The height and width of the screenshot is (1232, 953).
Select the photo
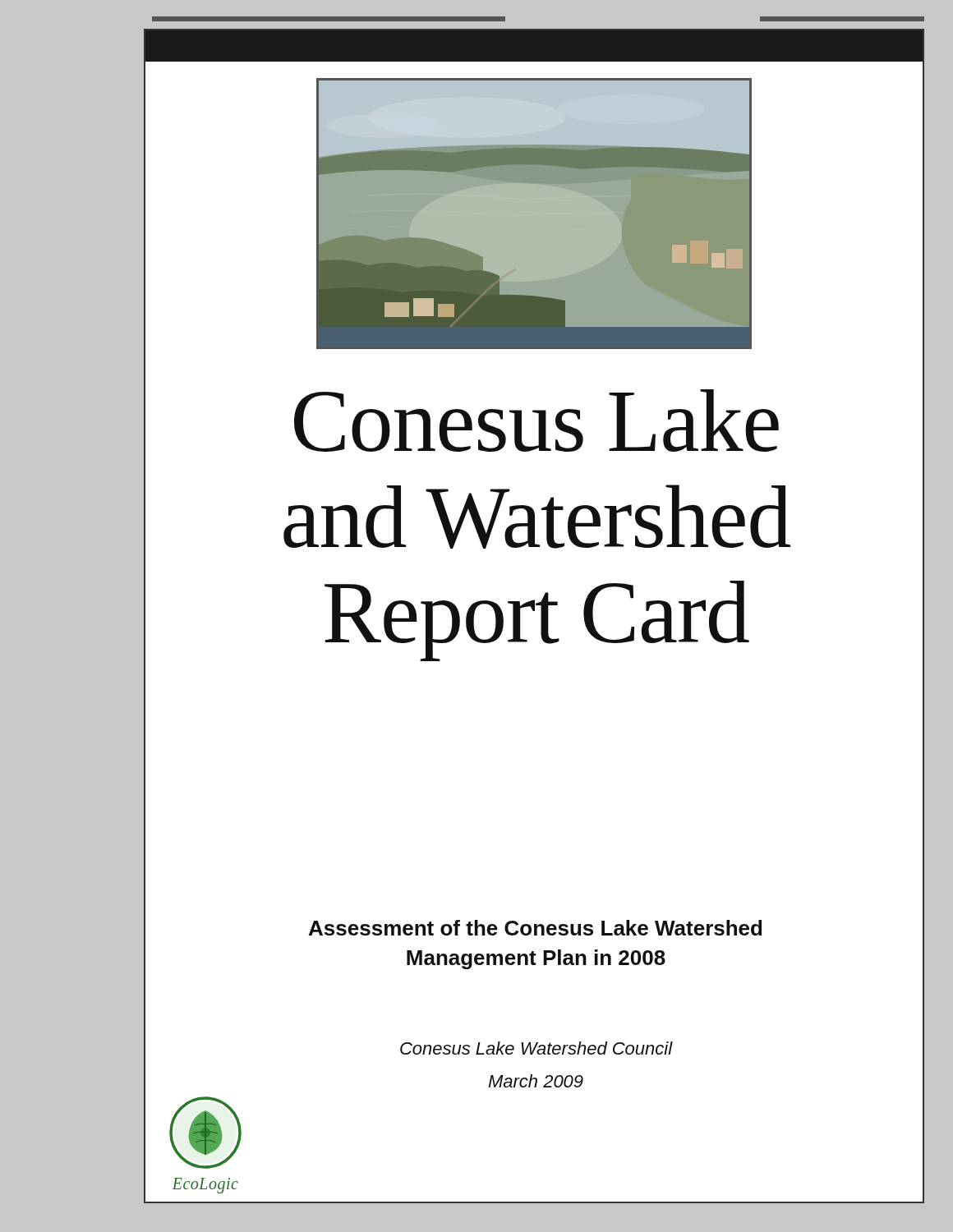(x=534, y=214)
